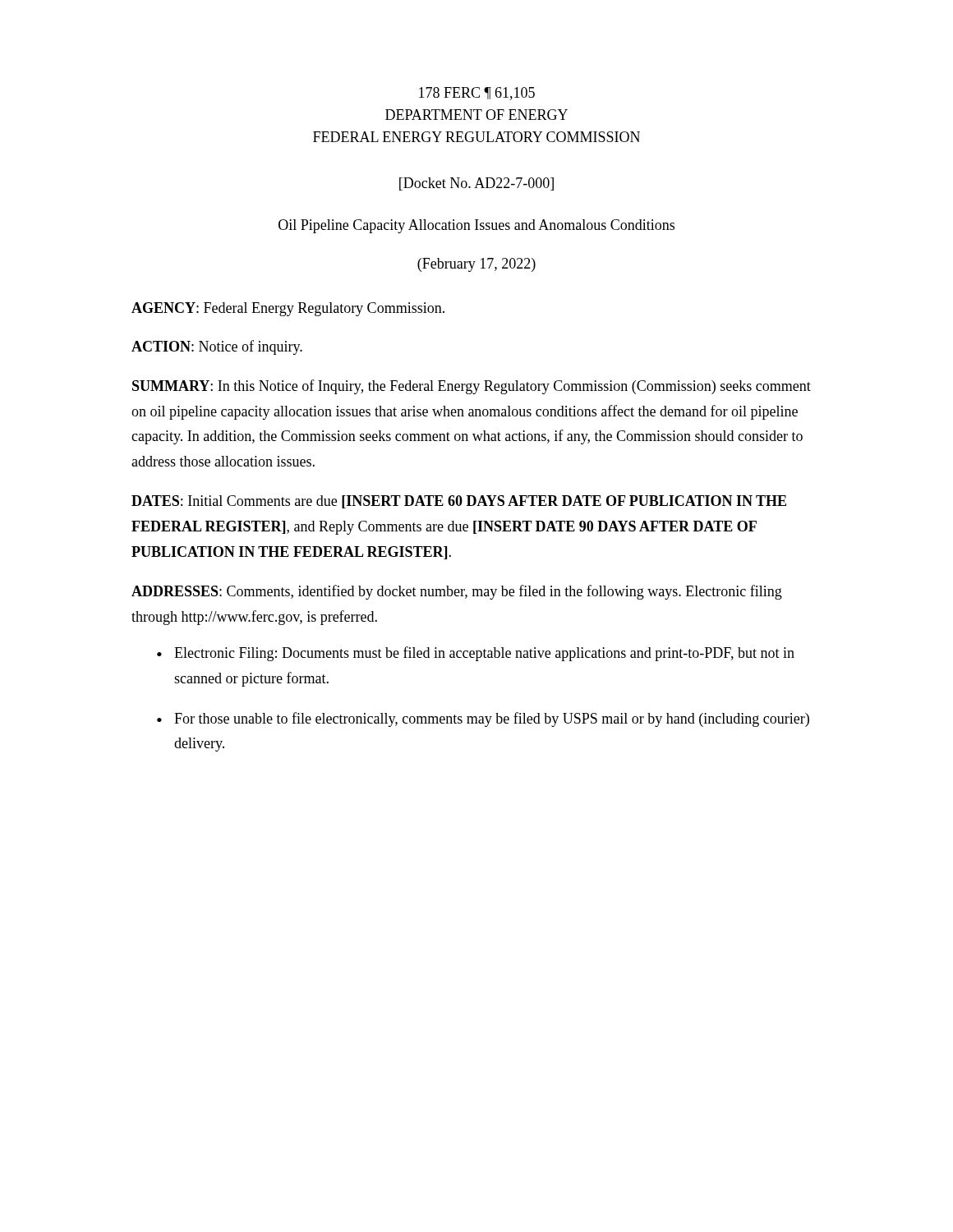
Task: Locate the block of text that opens with "• For those unable"
Action: 489,731
